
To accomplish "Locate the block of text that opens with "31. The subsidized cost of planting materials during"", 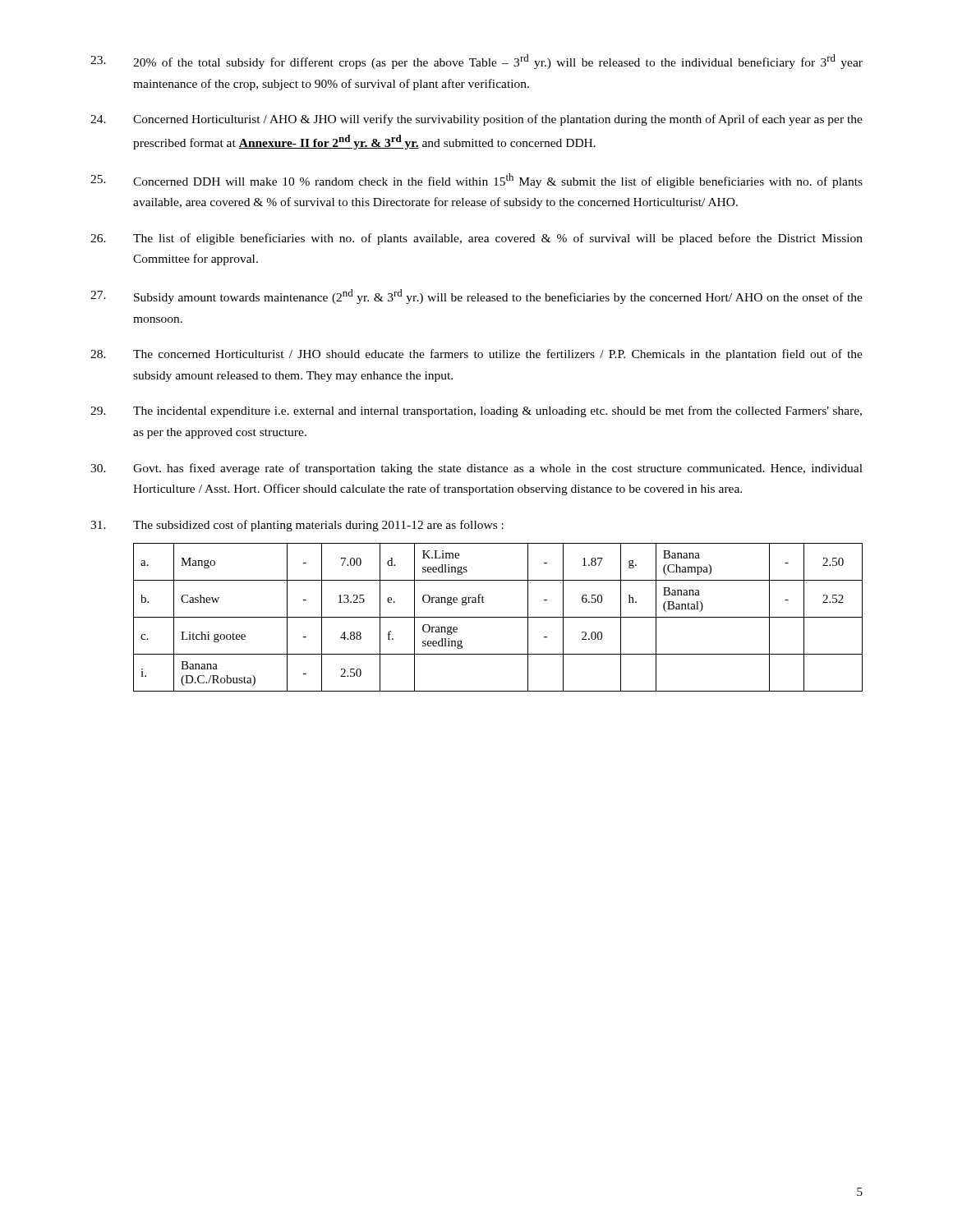I will tap(476, 524).
